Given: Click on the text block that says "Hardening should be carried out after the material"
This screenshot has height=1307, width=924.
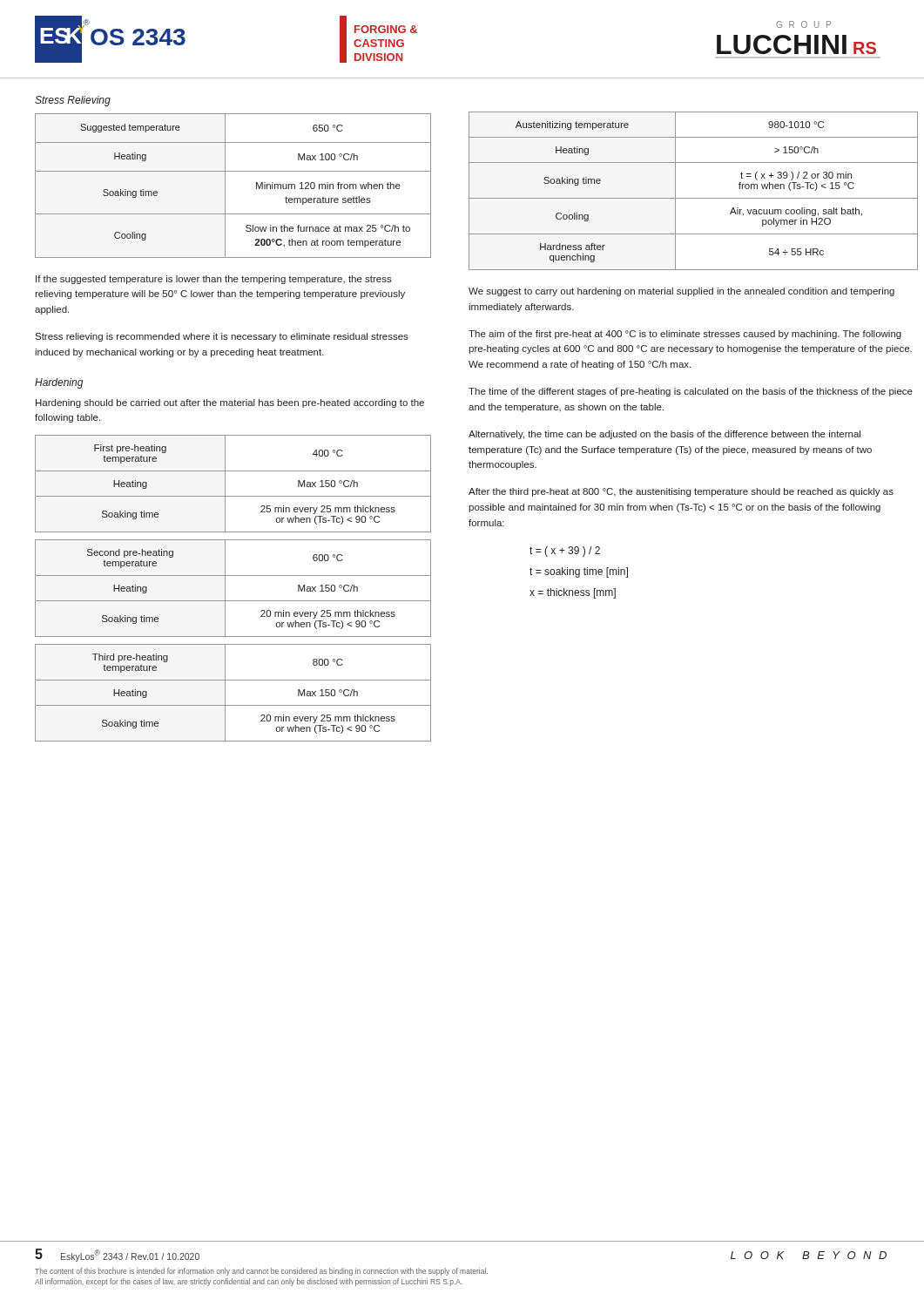Looking at the screenshot, I should pyautogui.click(x=230, y=410).
